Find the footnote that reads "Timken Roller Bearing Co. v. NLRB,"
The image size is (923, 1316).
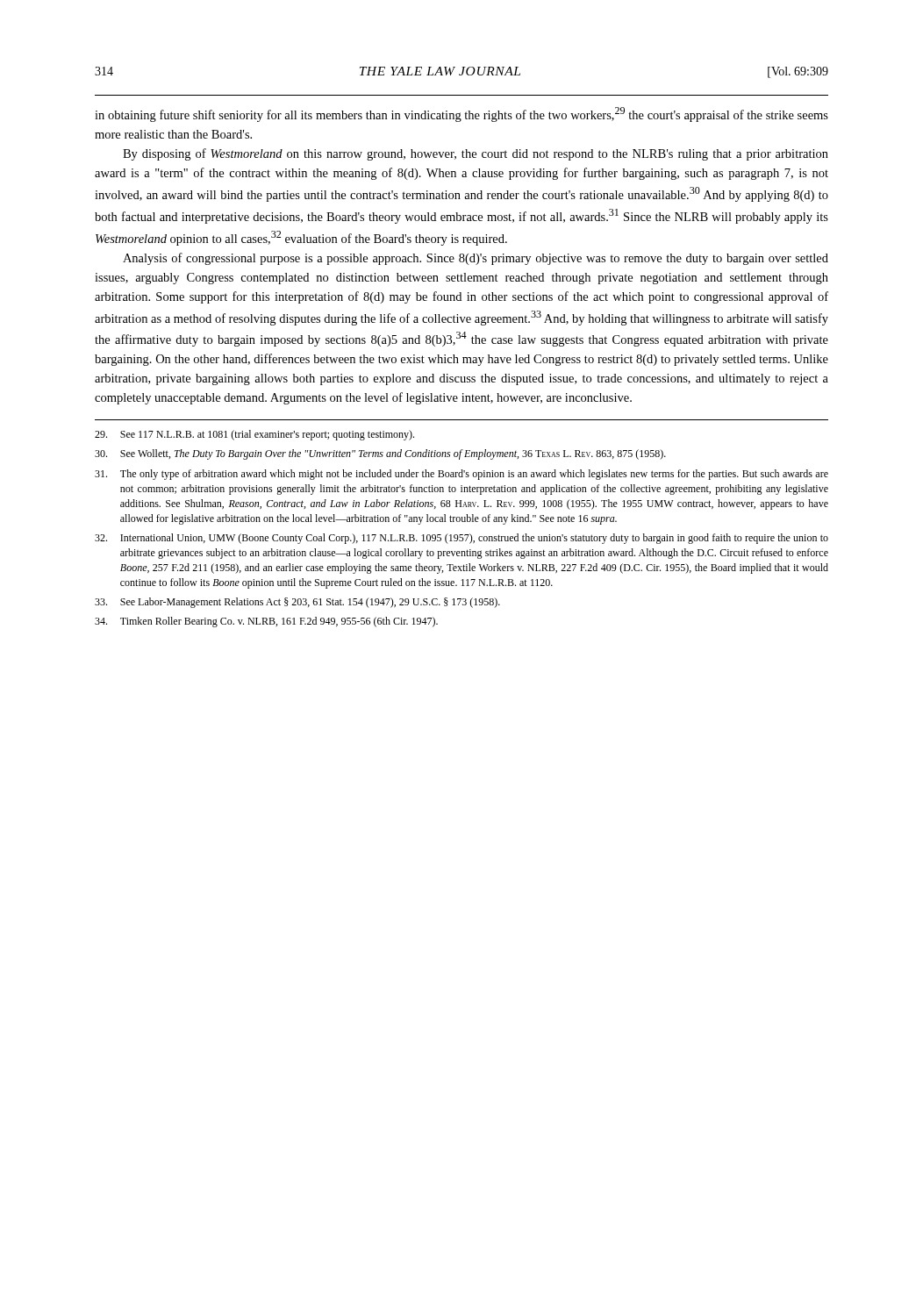[266, 622]
